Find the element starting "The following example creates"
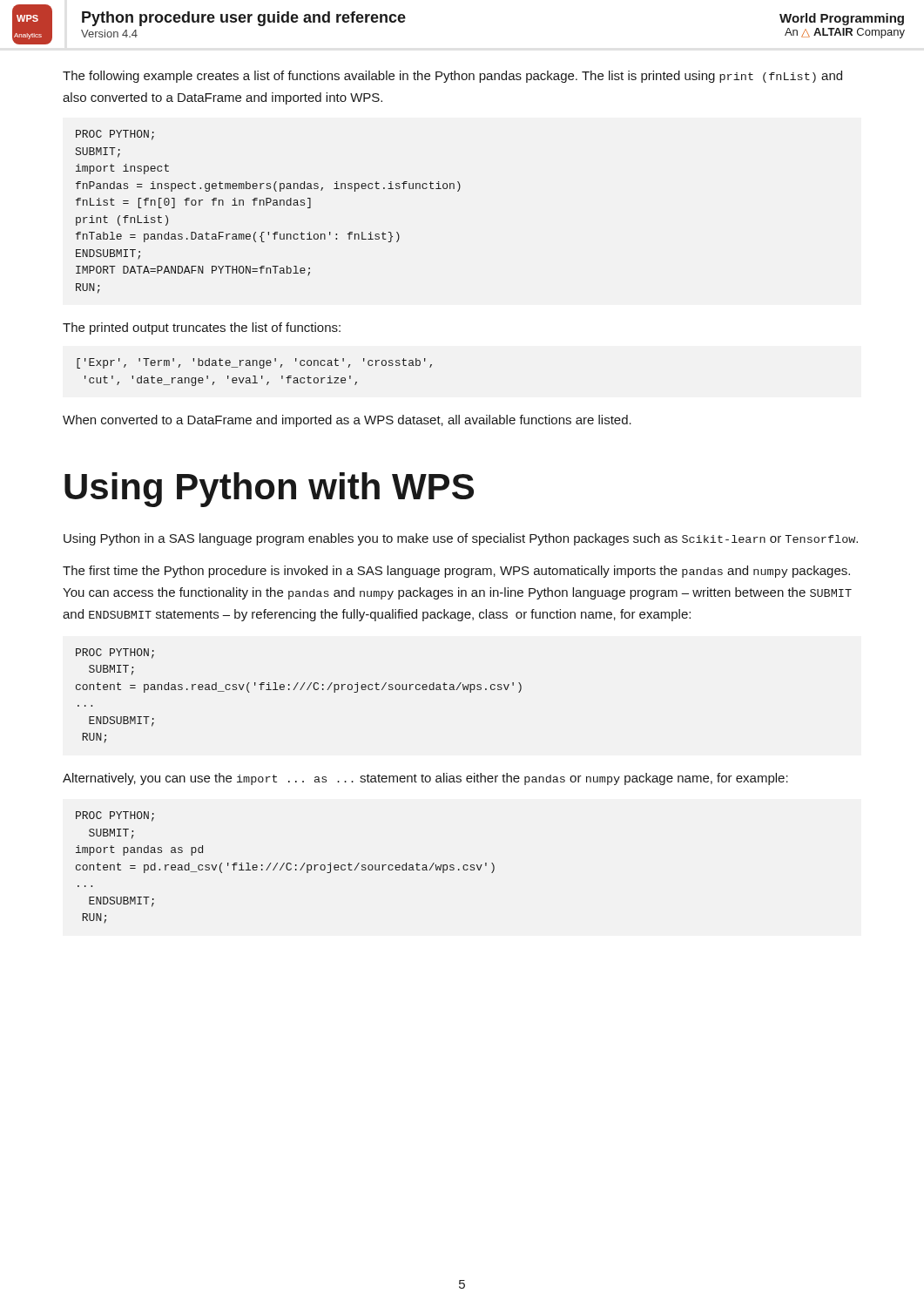This screenshot has width=924, height=1307. click(x=453, y=86)
